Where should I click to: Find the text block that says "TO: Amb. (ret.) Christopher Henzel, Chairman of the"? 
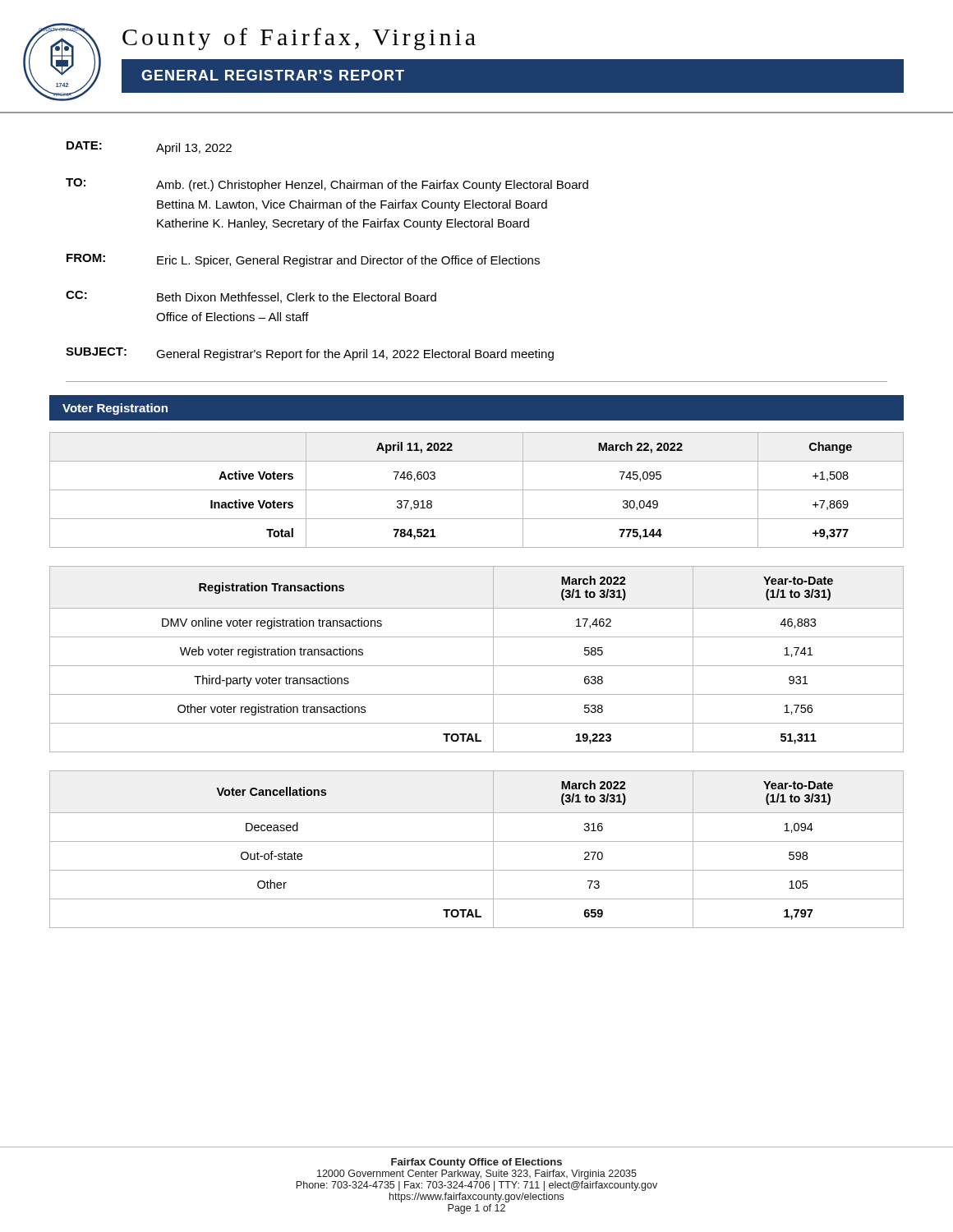(476, 204)
